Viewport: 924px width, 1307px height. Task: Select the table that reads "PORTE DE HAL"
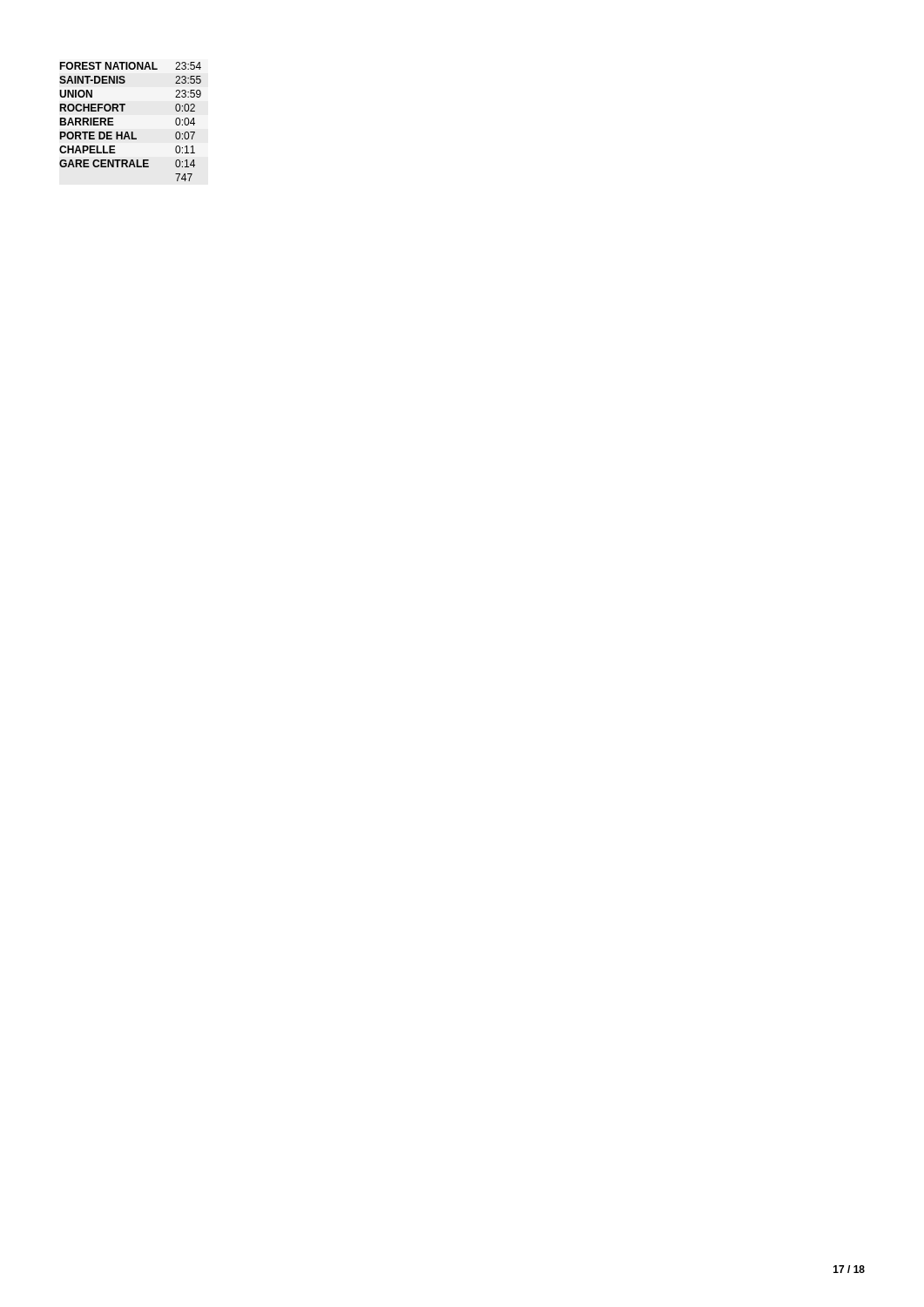point(134,122)
